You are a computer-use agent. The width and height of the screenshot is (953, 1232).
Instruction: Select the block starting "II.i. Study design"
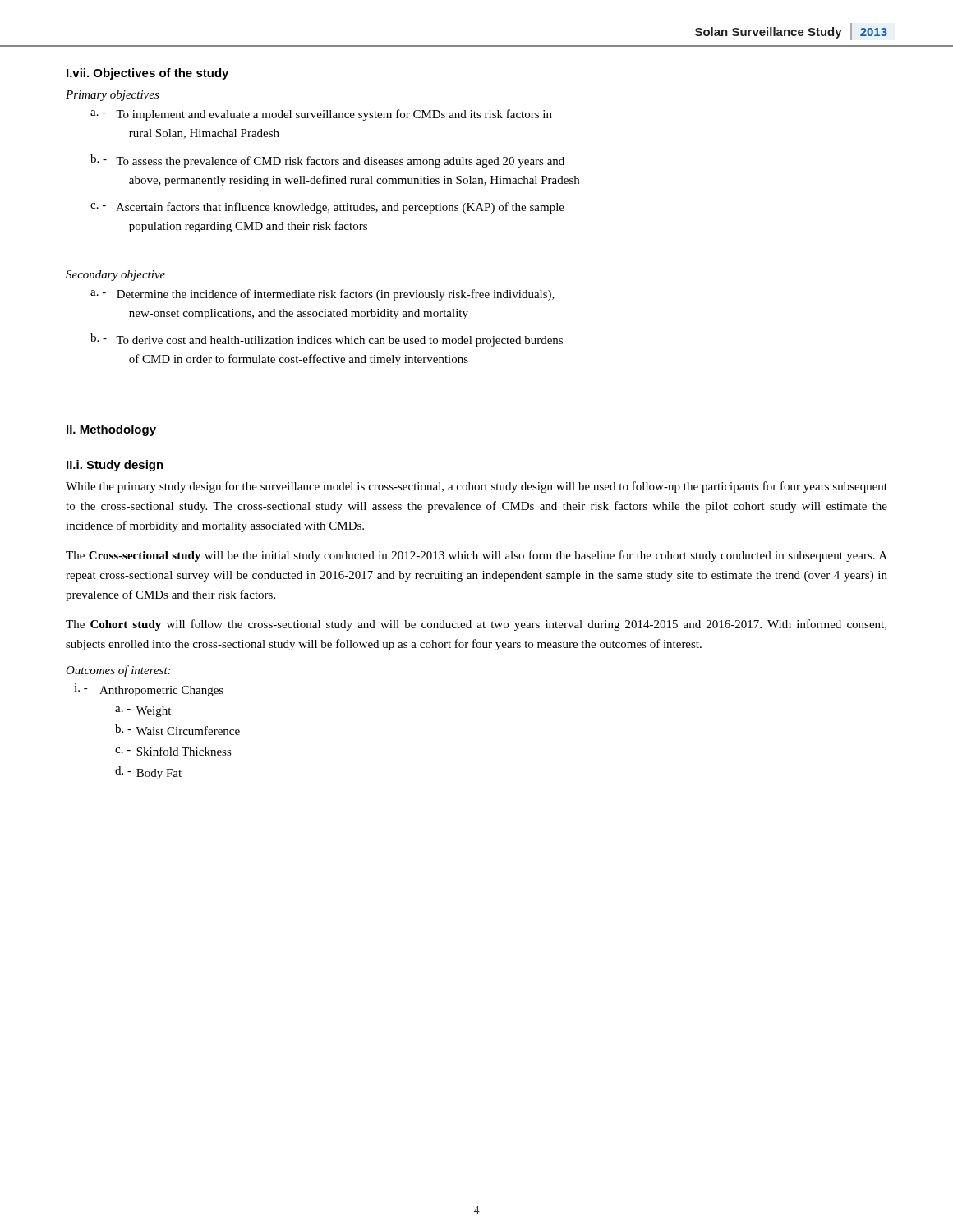click(x=115, y=464)
